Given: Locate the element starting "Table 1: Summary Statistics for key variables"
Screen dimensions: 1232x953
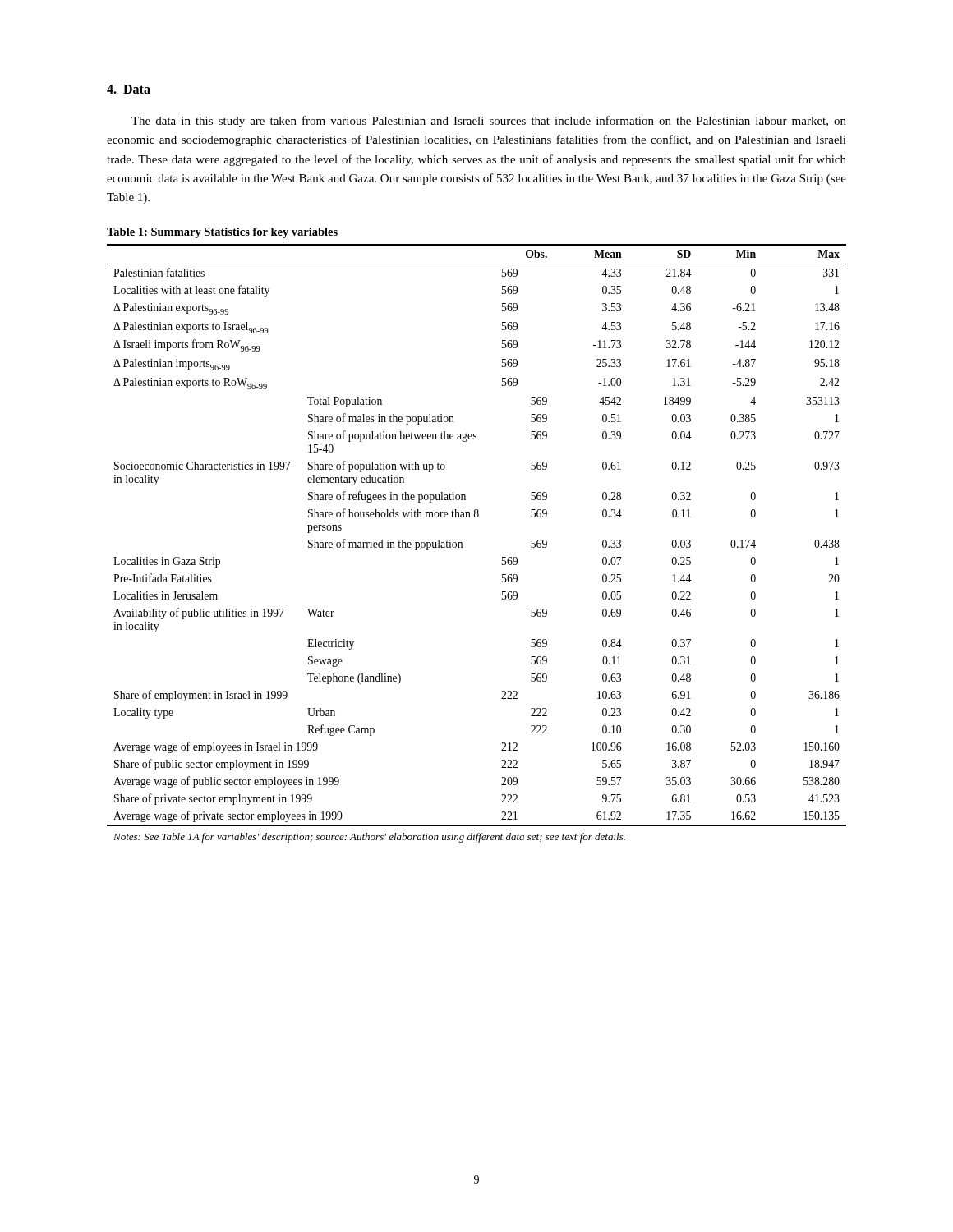Looking at the screenshot, I should [222, 232].
